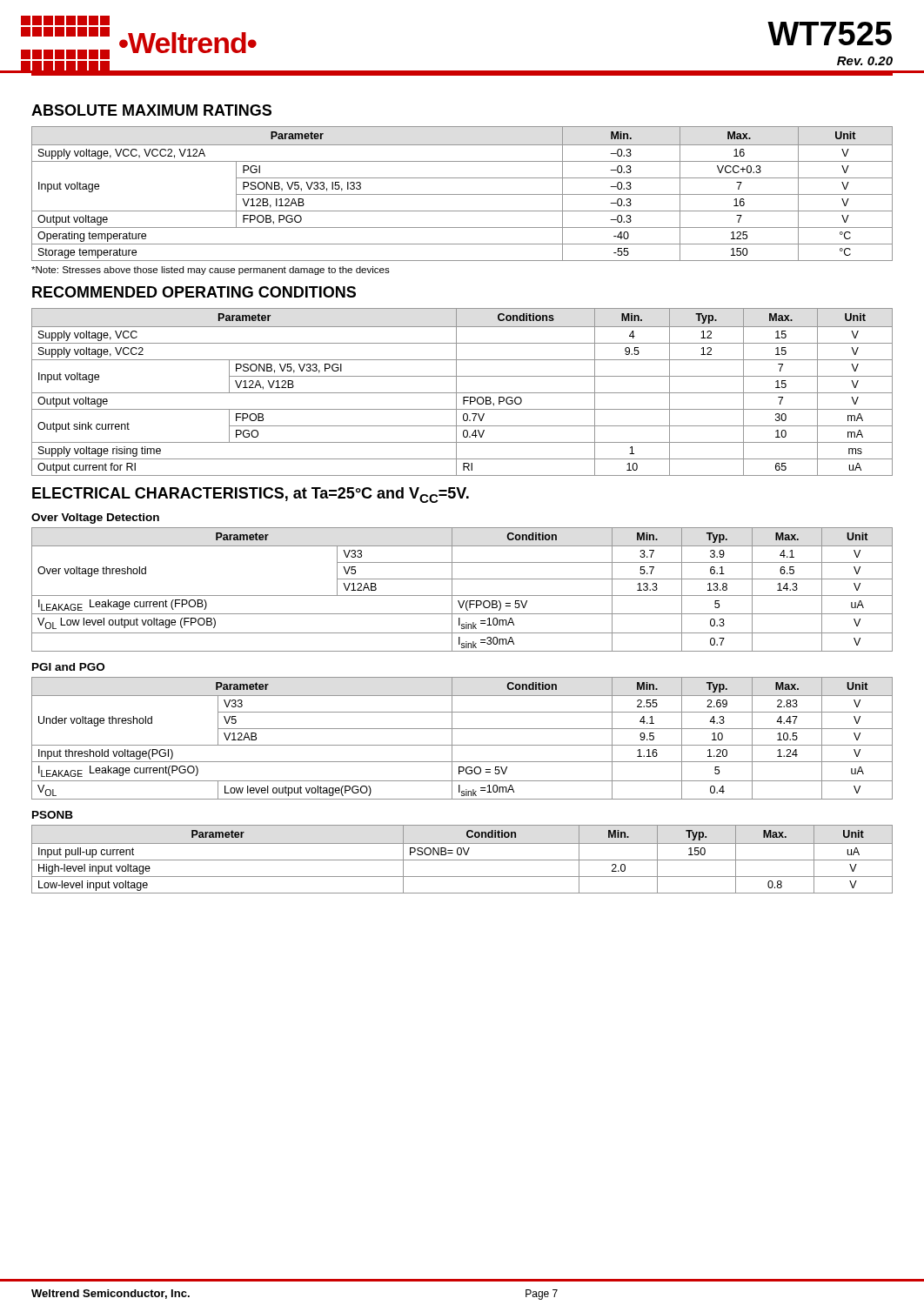Viewport: 924px width, 1305px height.
Task: Click on the table containing "PSONB, V5, V33, PGI"
Action: [462, 392]
